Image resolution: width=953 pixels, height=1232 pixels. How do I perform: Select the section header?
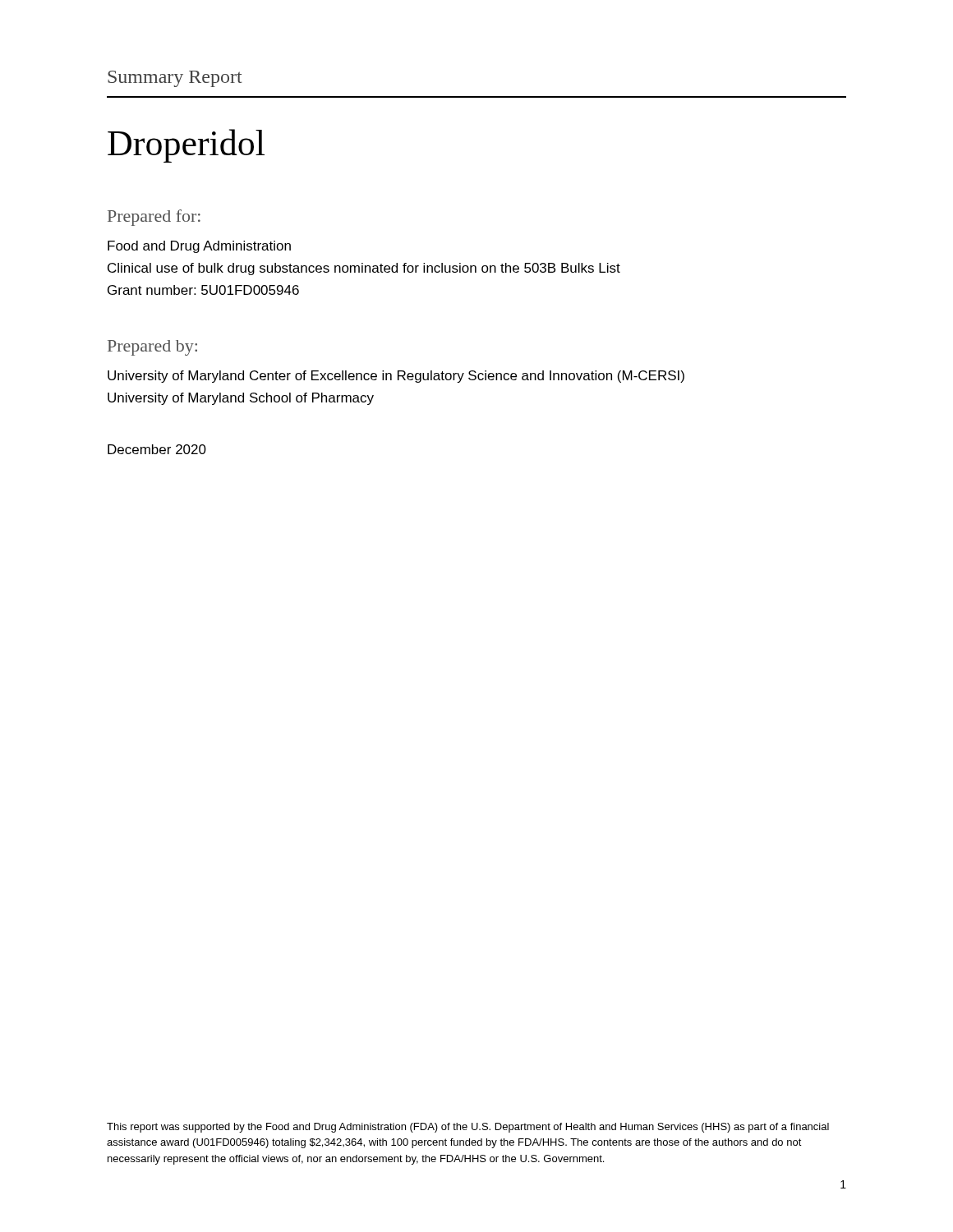coord(476,77)
